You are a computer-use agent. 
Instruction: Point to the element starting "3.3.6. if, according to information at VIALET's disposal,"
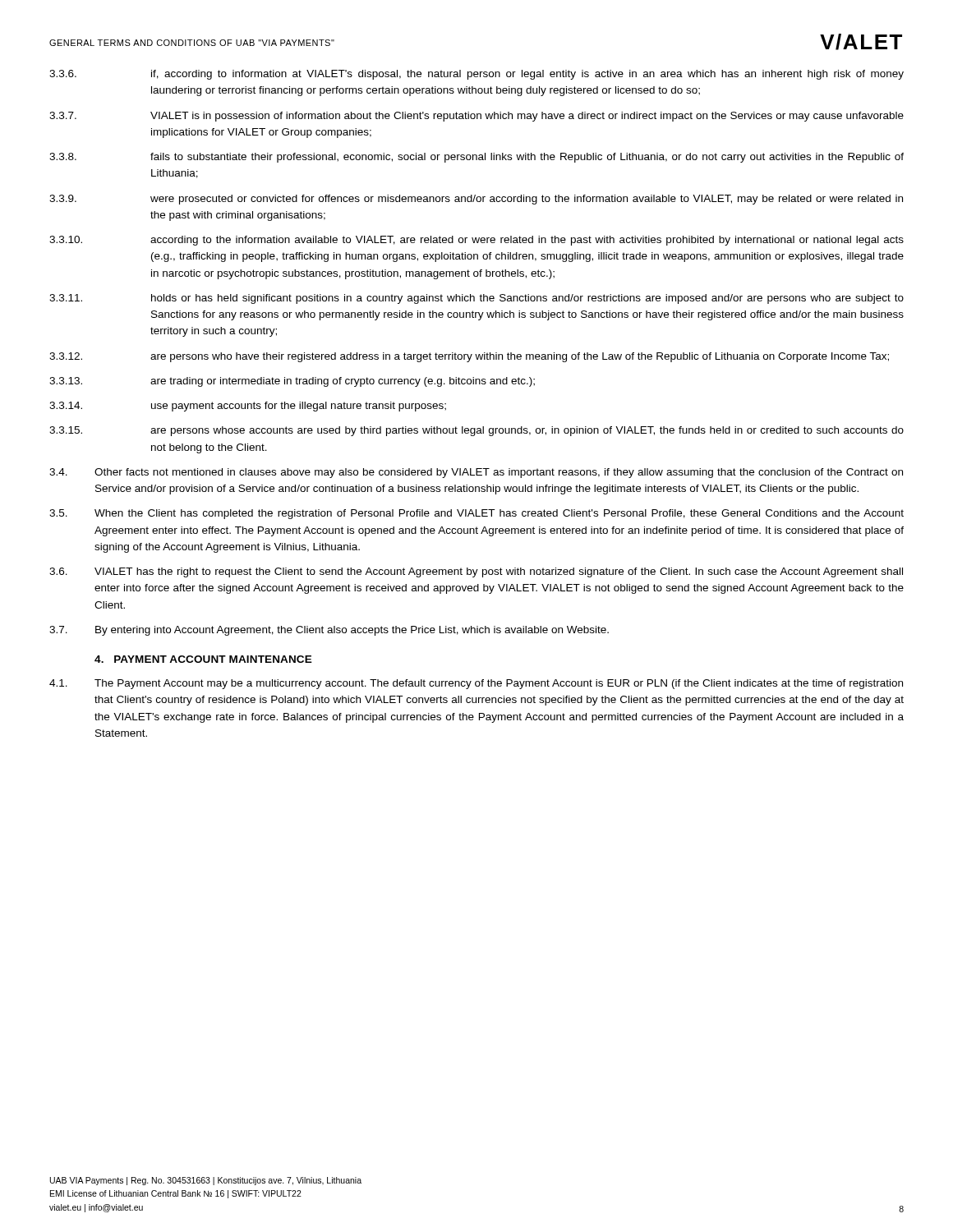click(476, 82)
